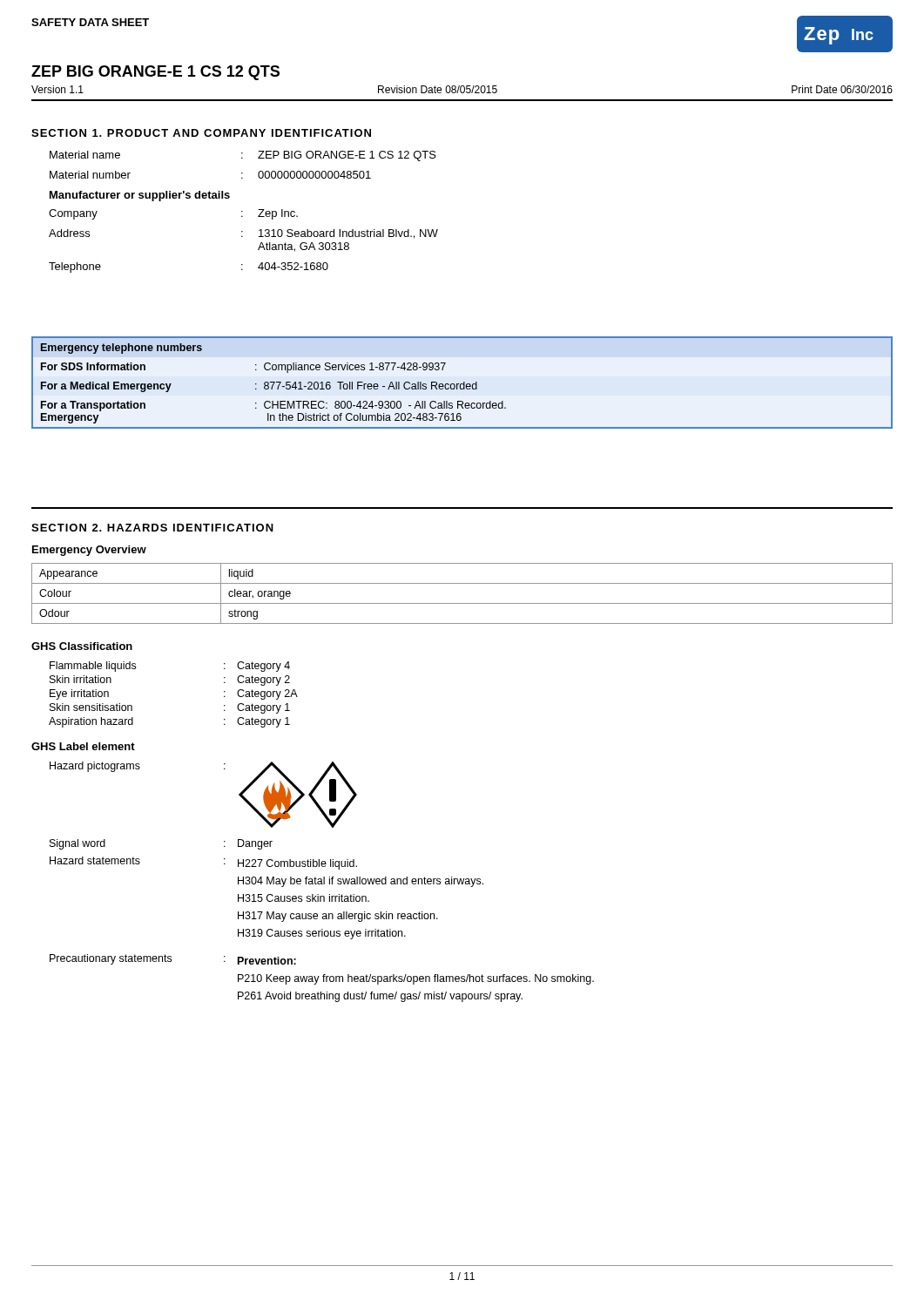
Task: Locate the table with the text "clear, orange"
Action: (462, 593)
